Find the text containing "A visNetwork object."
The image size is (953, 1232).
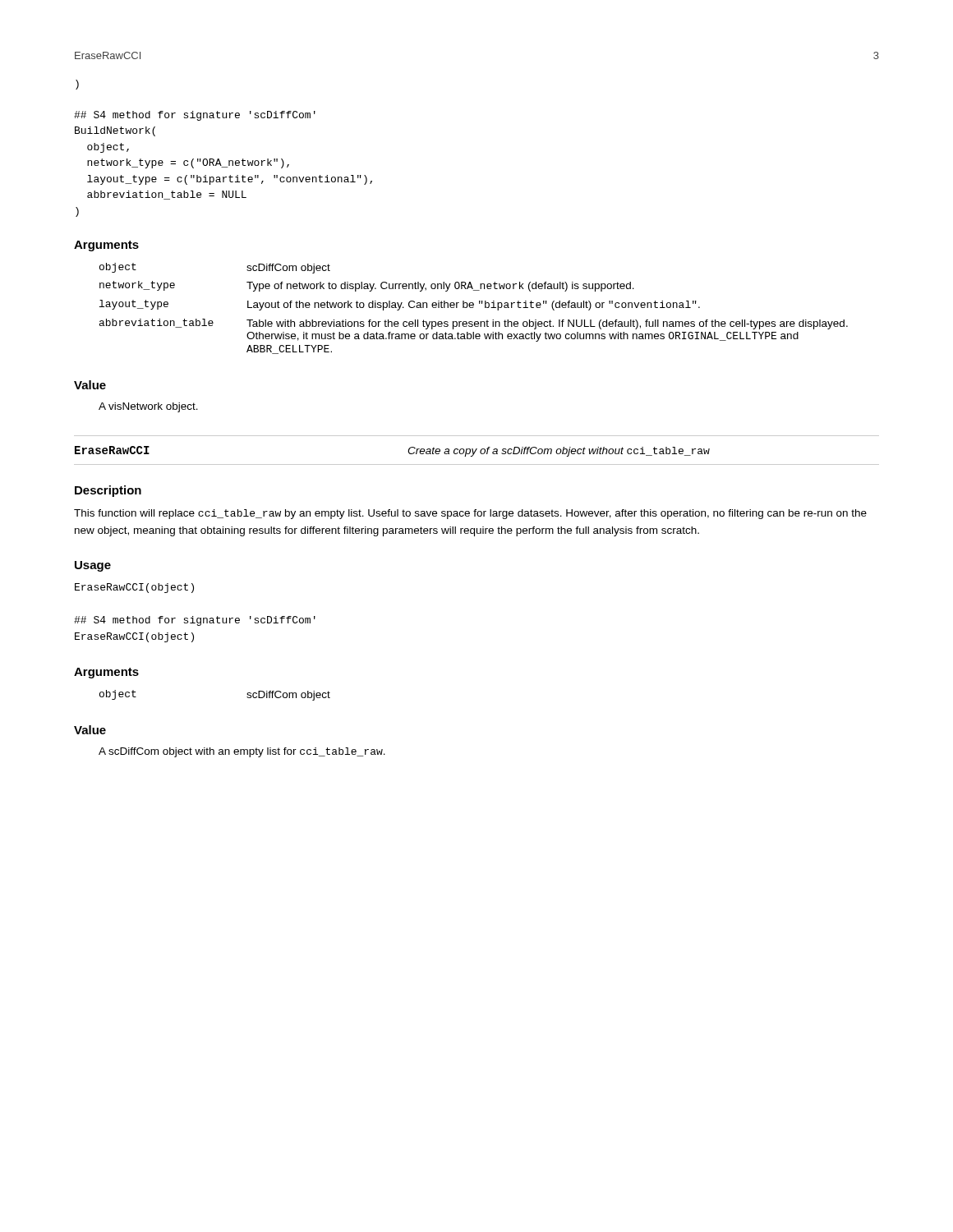tap(148, 406)
